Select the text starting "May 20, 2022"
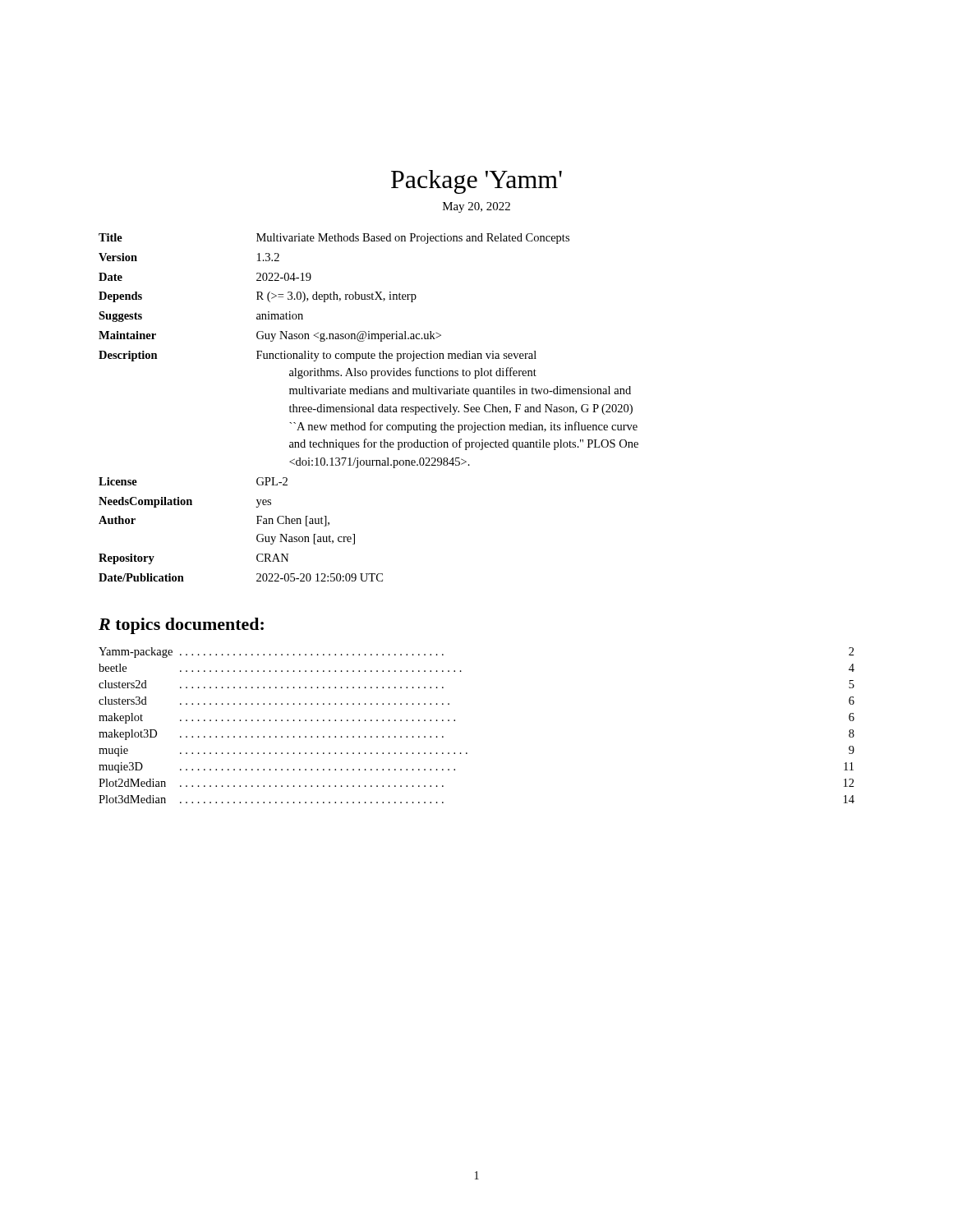The height and width of the screenshot is (1232, 953). [x=476, y=206]
